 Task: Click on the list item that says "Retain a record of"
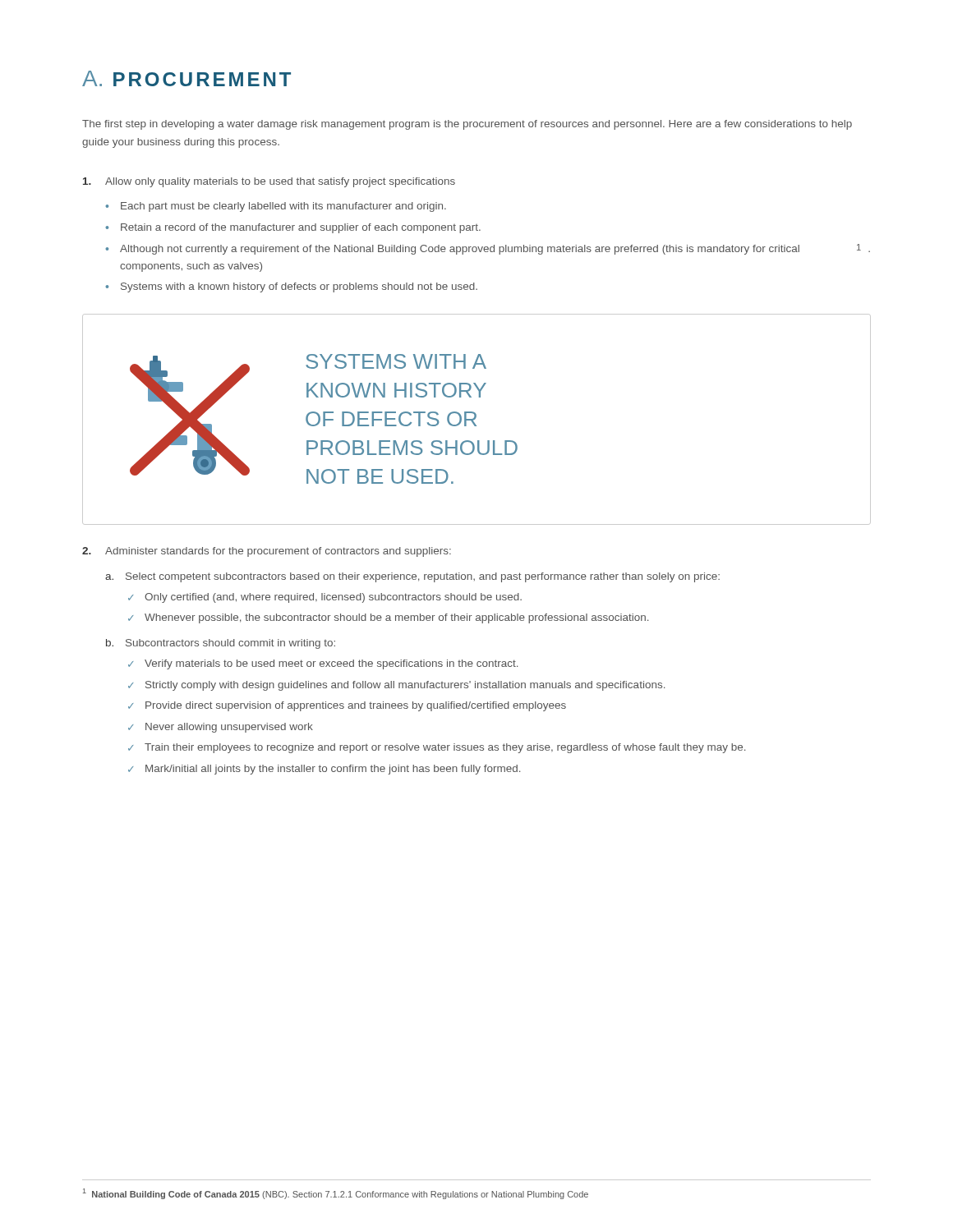[x=301, y=227]
